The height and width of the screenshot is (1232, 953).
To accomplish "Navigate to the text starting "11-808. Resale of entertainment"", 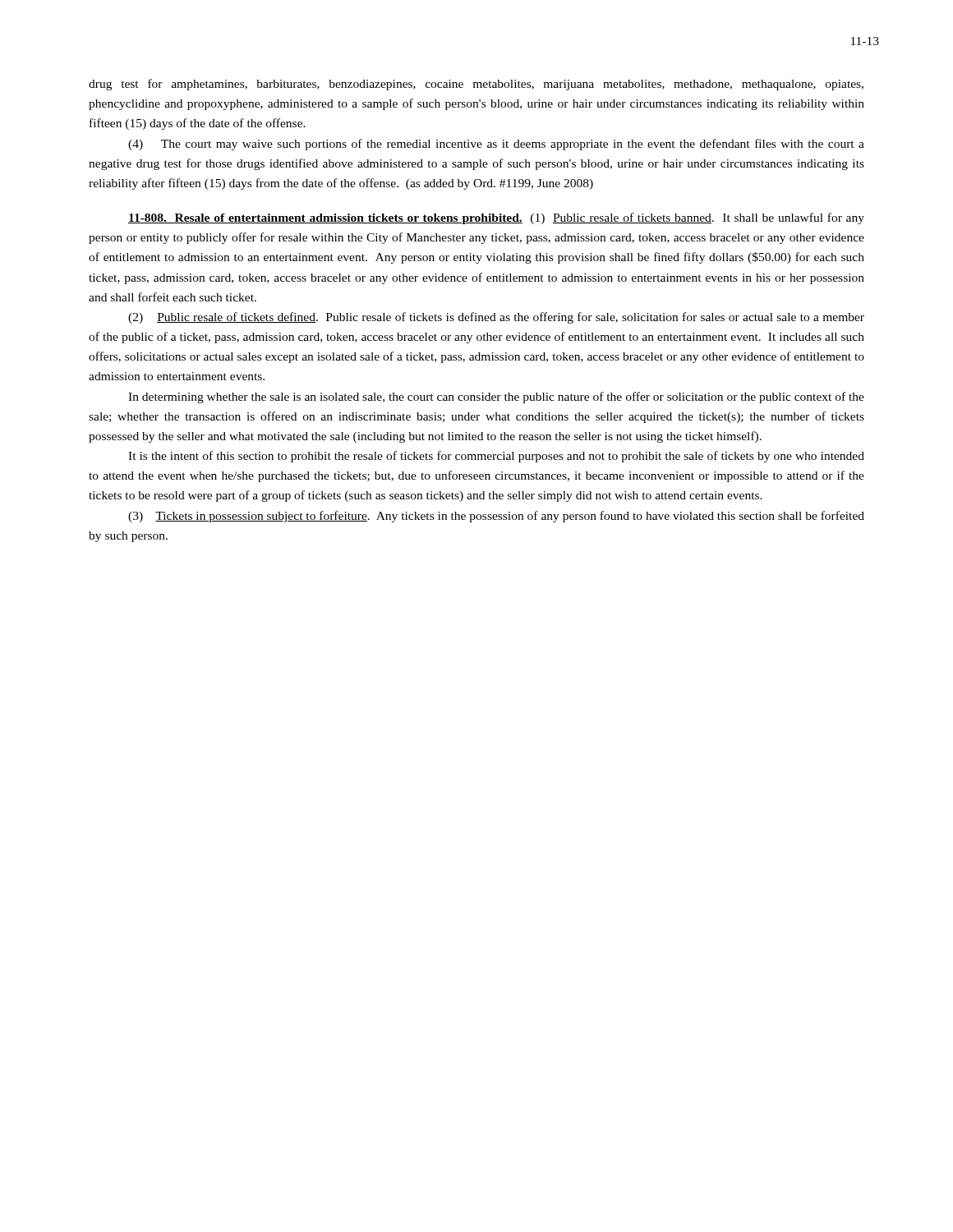I will pos(476,257).
